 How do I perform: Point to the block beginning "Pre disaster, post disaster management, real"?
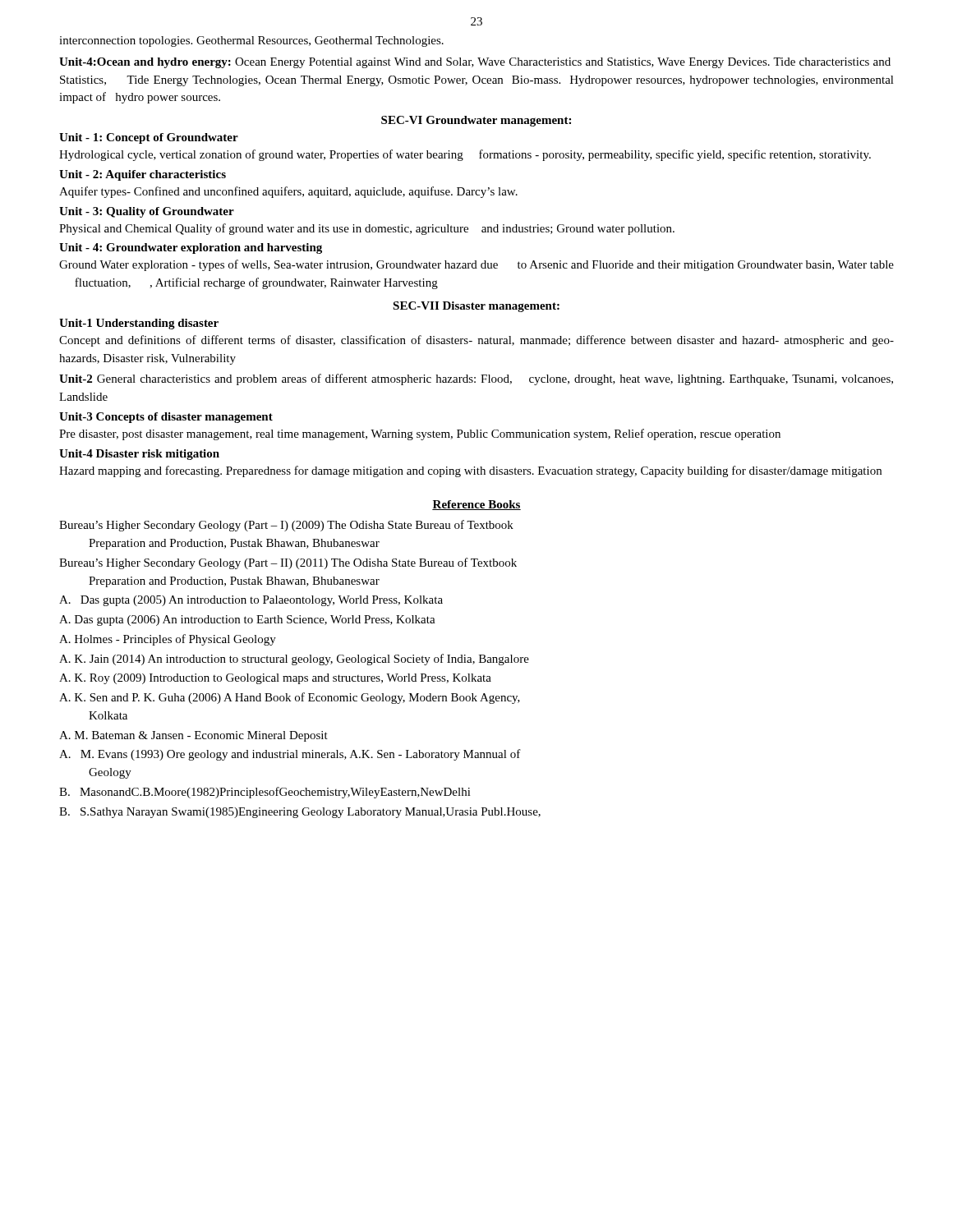pyautogui.click(x=420, y=433)
